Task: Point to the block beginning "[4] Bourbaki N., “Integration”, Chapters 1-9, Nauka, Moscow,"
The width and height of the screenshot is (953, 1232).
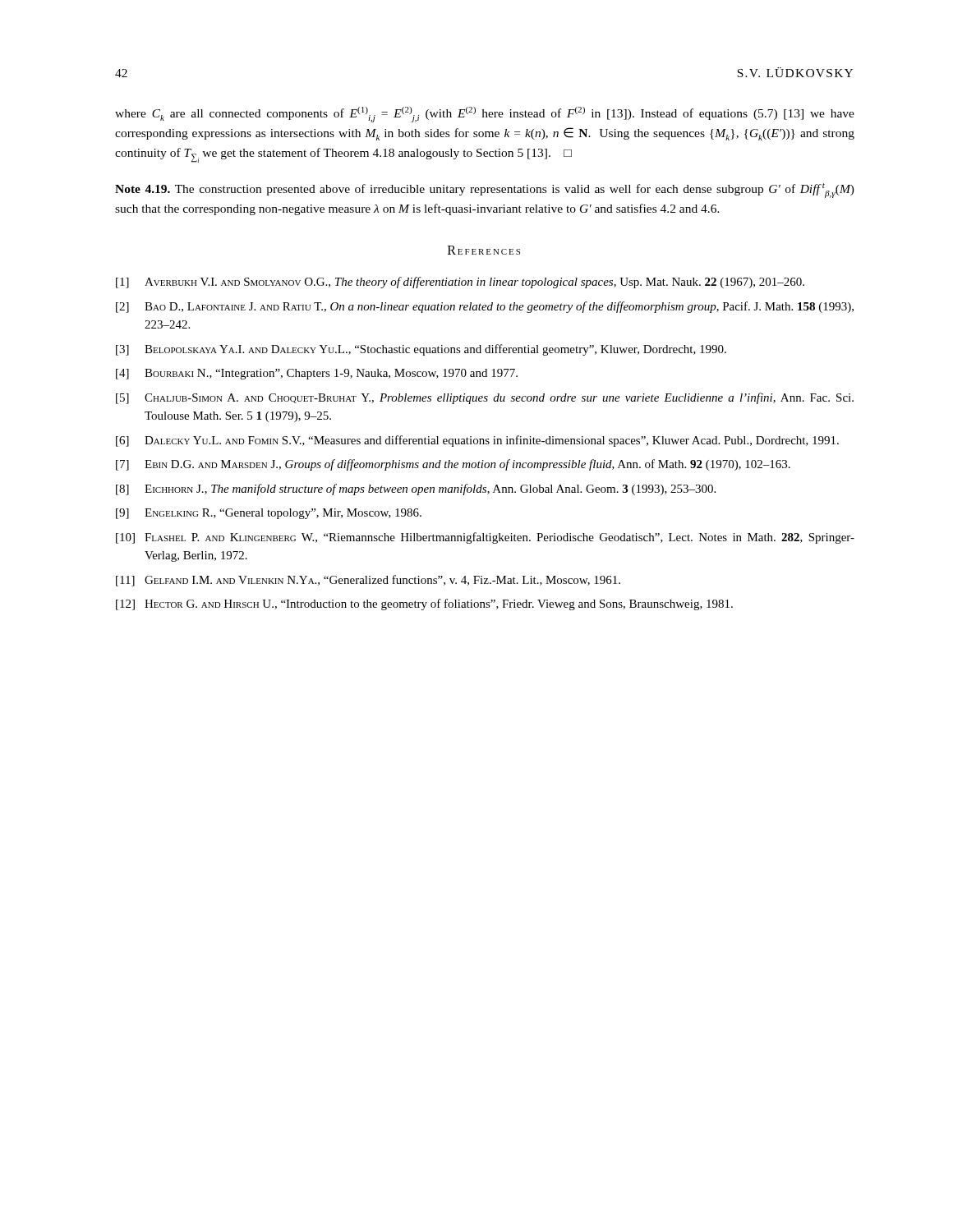Action: (485, 373)
